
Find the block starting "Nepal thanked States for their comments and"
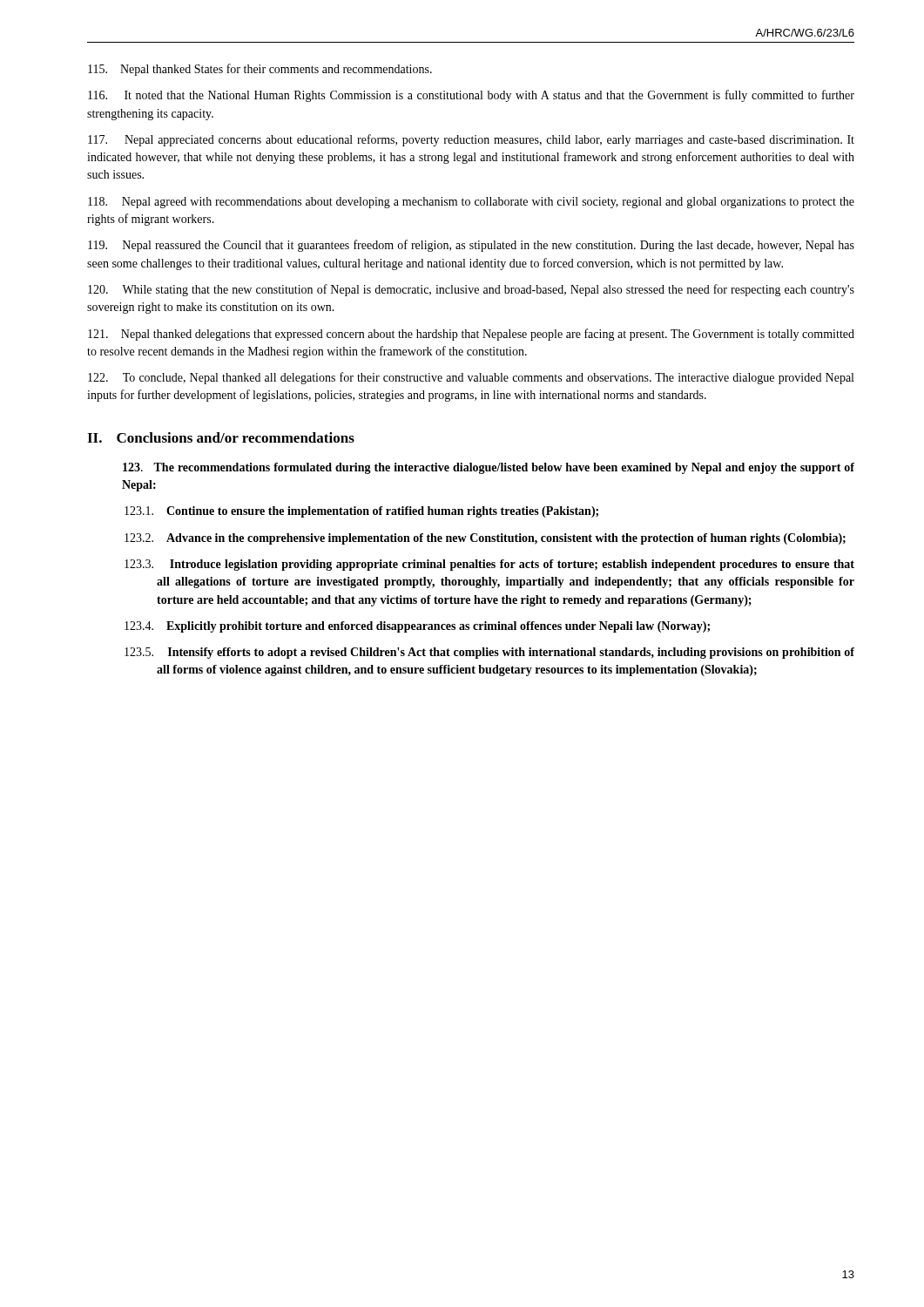tap(260, 69)
